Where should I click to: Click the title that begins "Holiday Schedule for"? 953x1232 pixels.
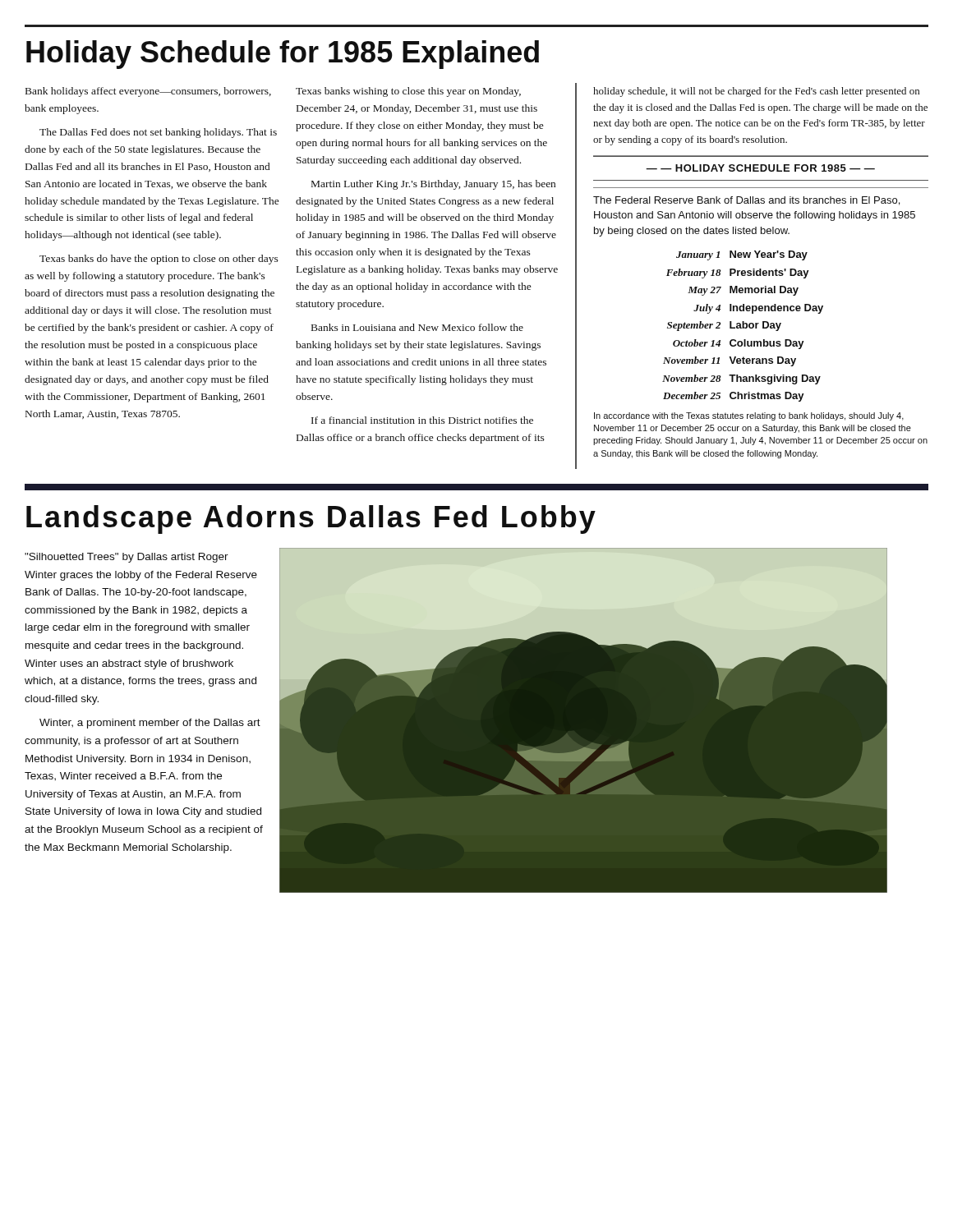[x=476, y=53]
